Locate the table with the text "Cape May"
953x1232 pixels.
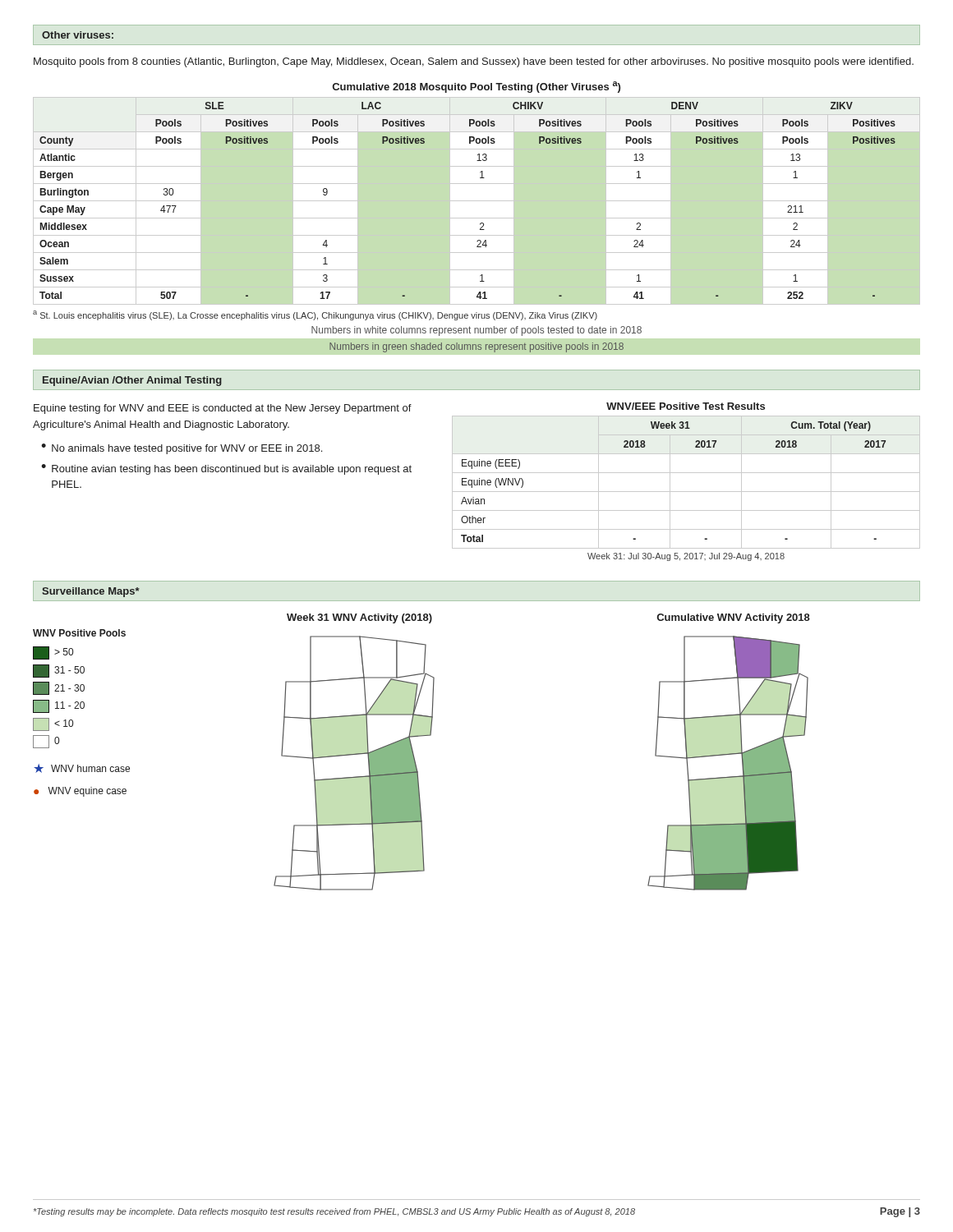point(476,201)
